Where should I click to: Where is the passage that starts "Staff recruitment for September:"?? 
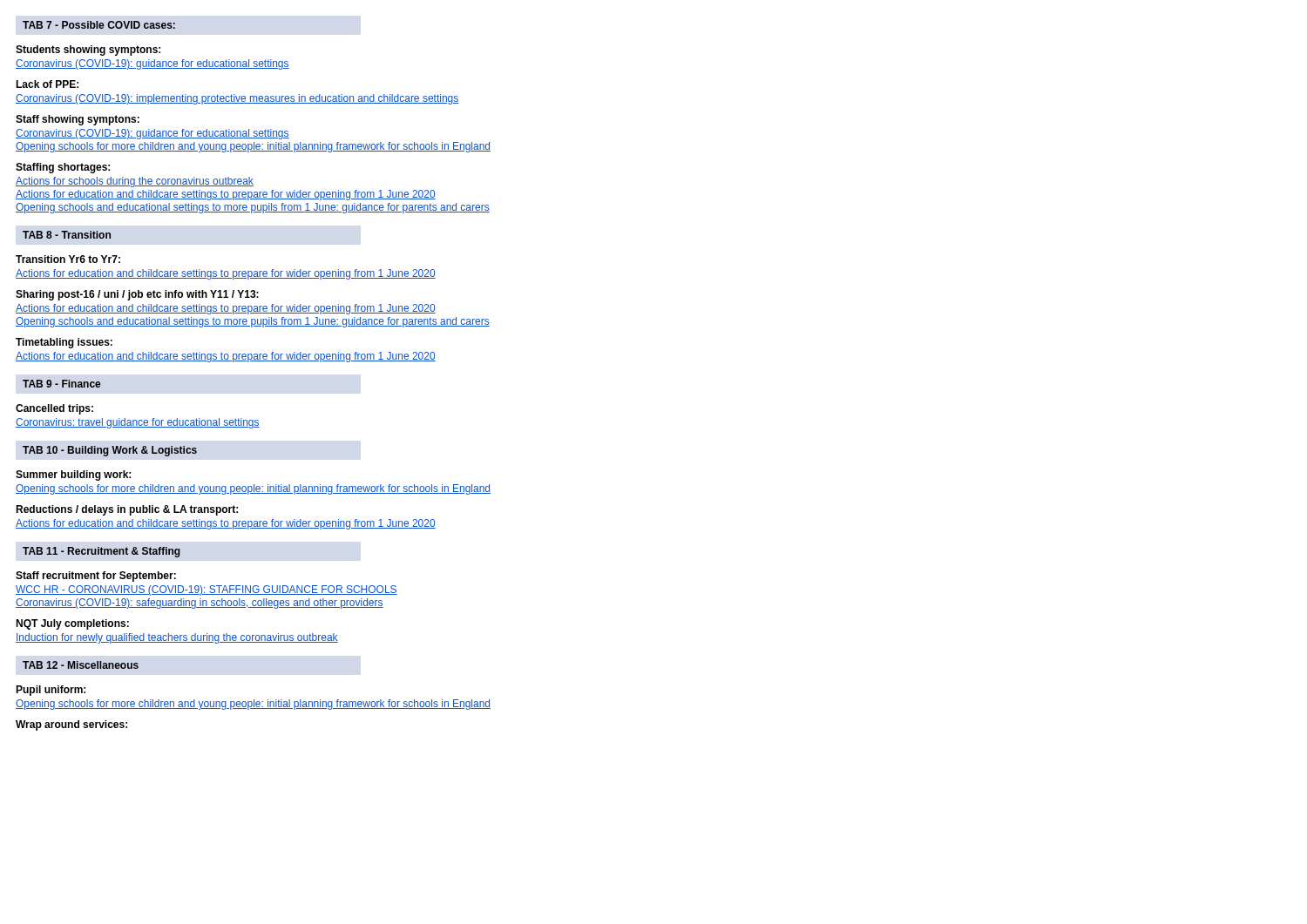[x=321, y=589]
